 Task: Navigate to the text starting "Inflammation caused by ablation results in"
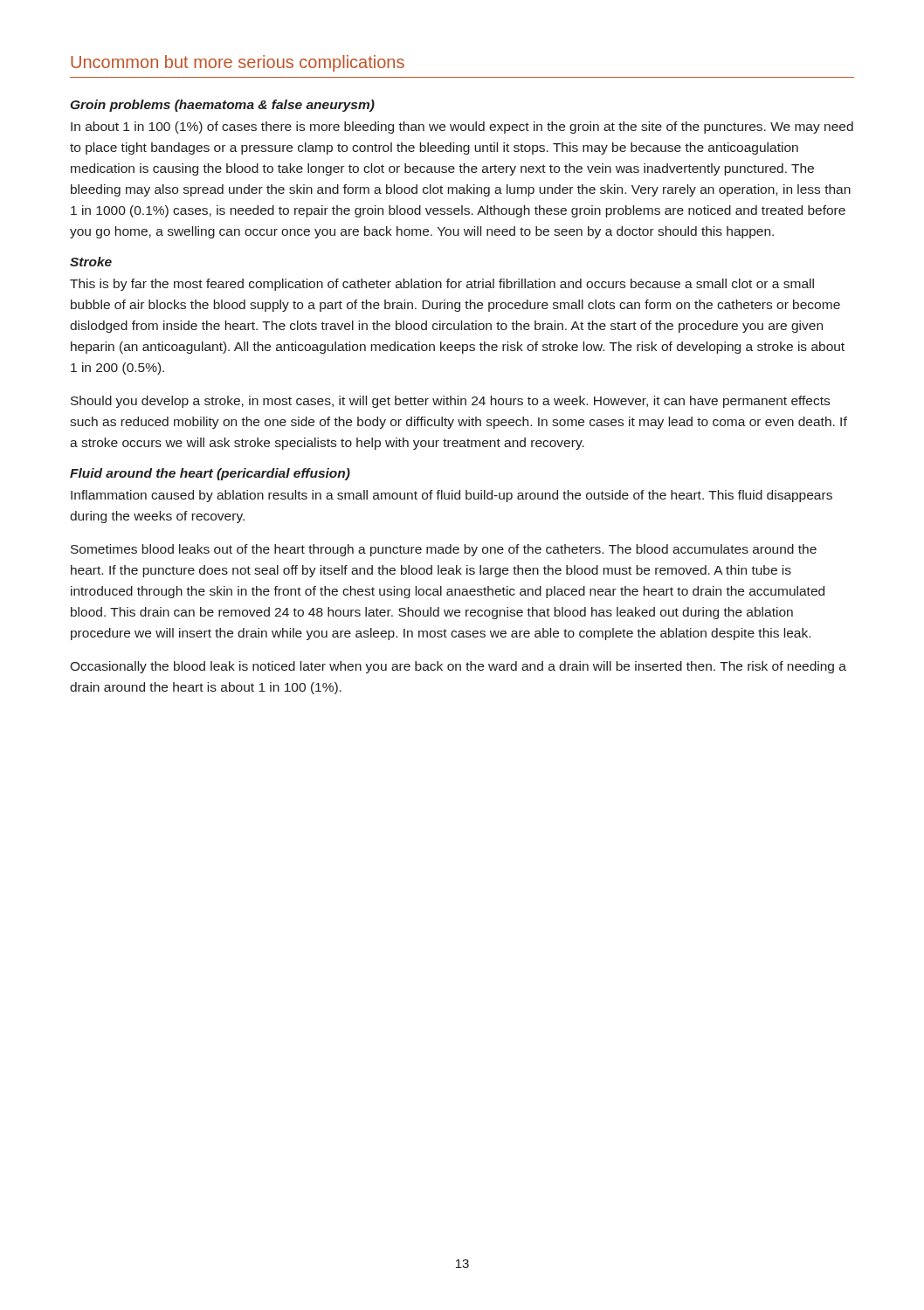[x=451, y=505]
